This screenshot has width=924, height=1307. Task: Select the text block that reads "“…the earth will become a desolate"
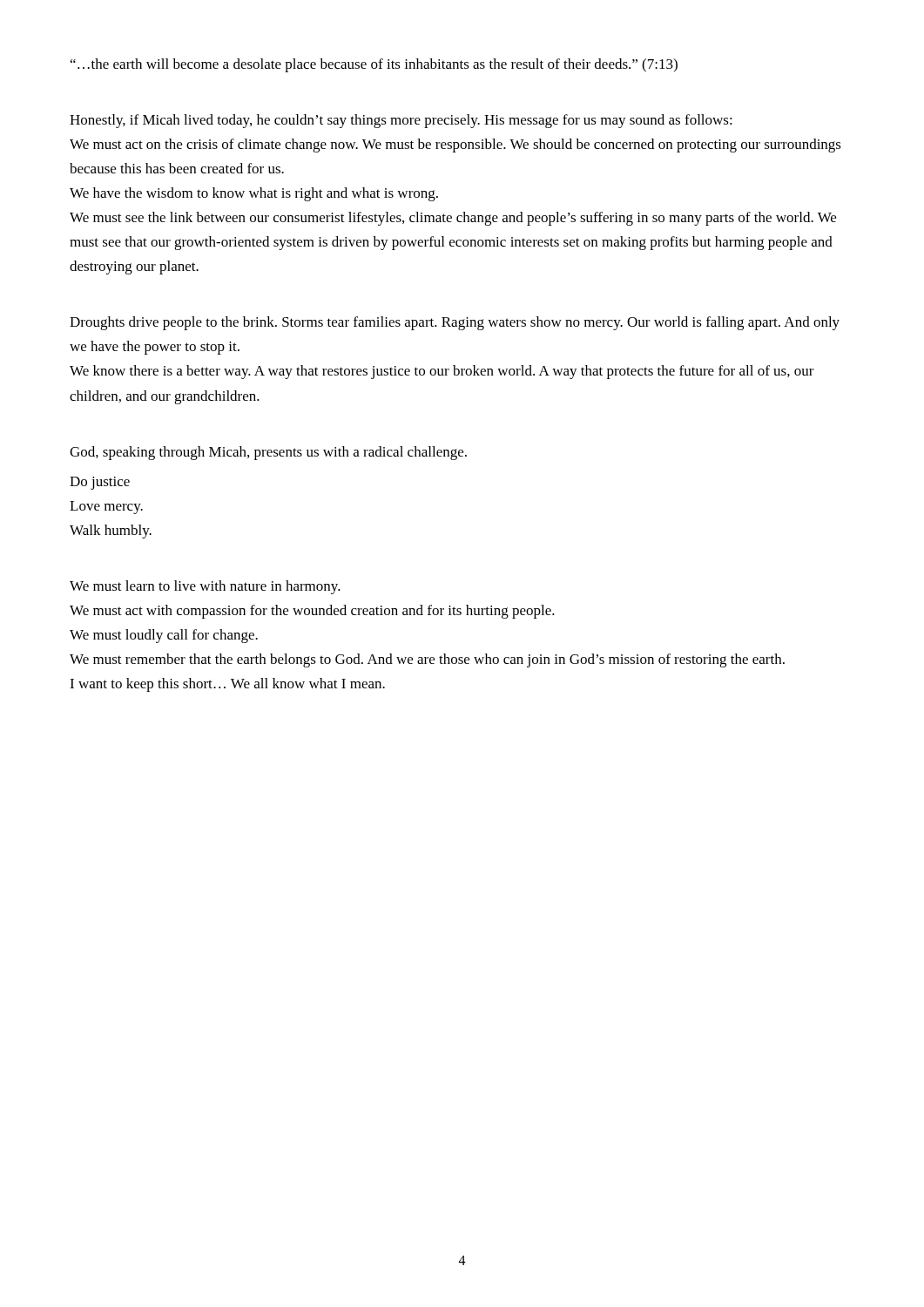[x=374, y=64]
